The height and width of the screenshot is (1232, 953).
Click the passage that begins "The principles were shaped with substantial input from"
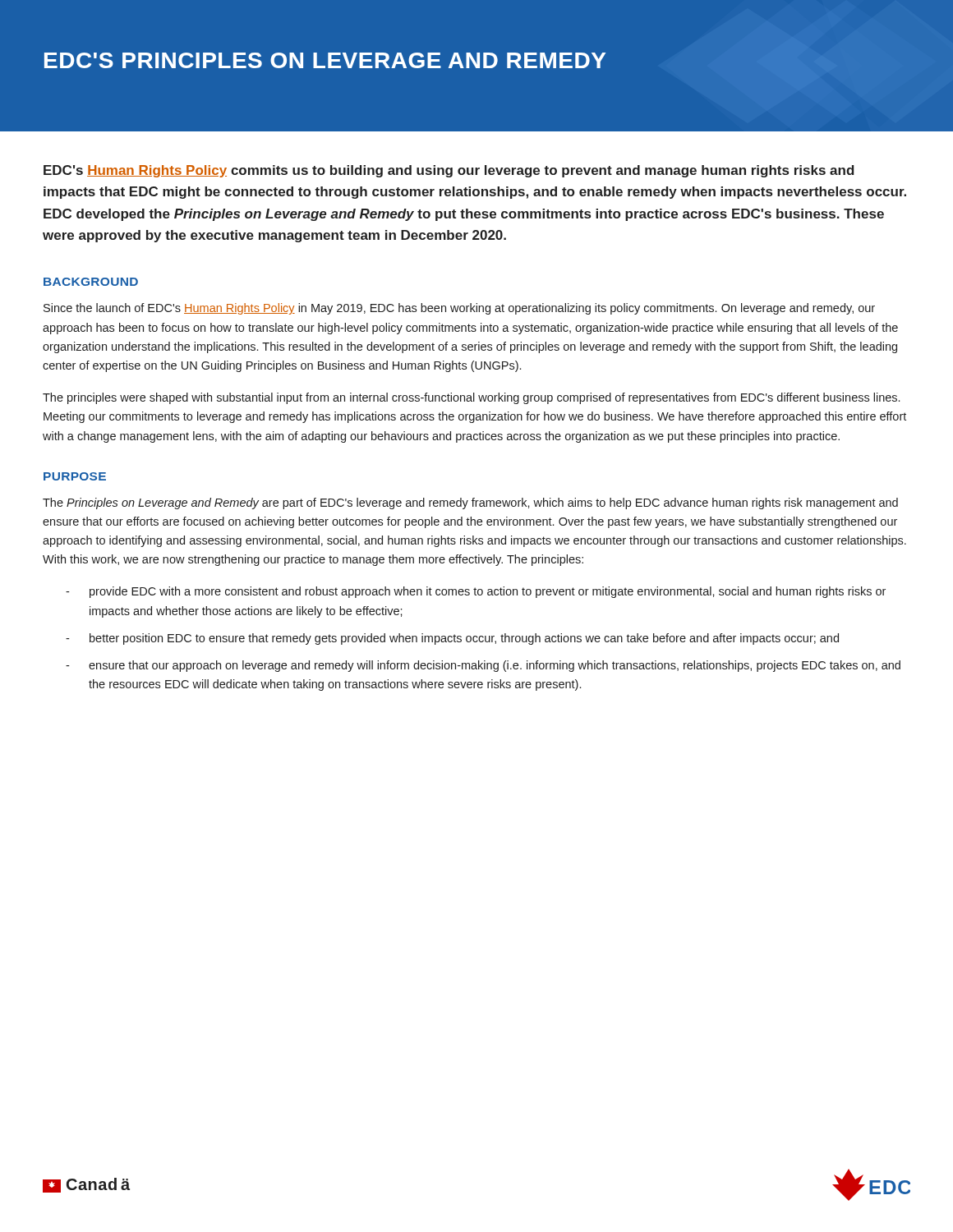(x=475, y=417)
